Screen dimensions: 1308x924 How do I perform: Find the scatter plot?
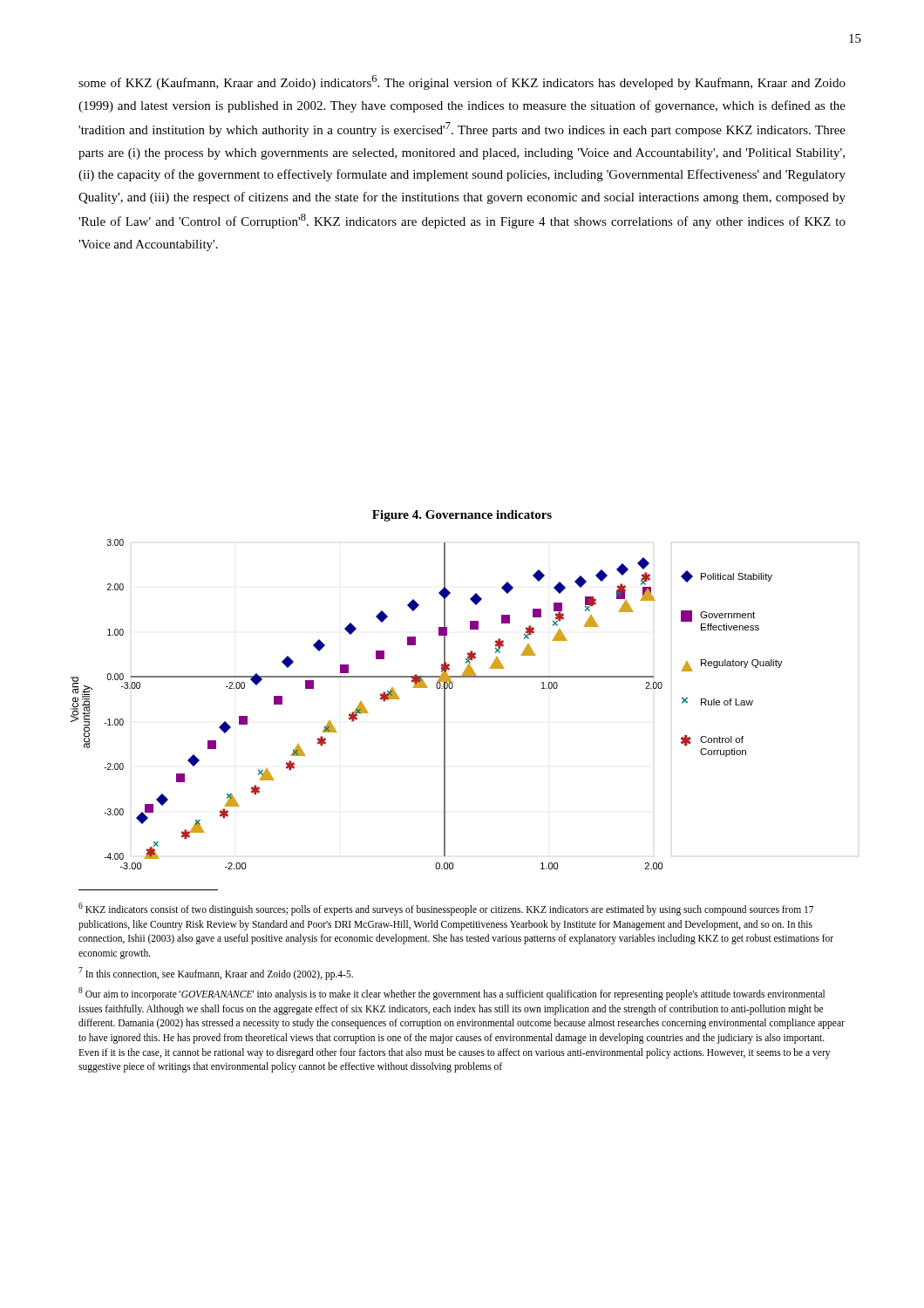[462, 704]
